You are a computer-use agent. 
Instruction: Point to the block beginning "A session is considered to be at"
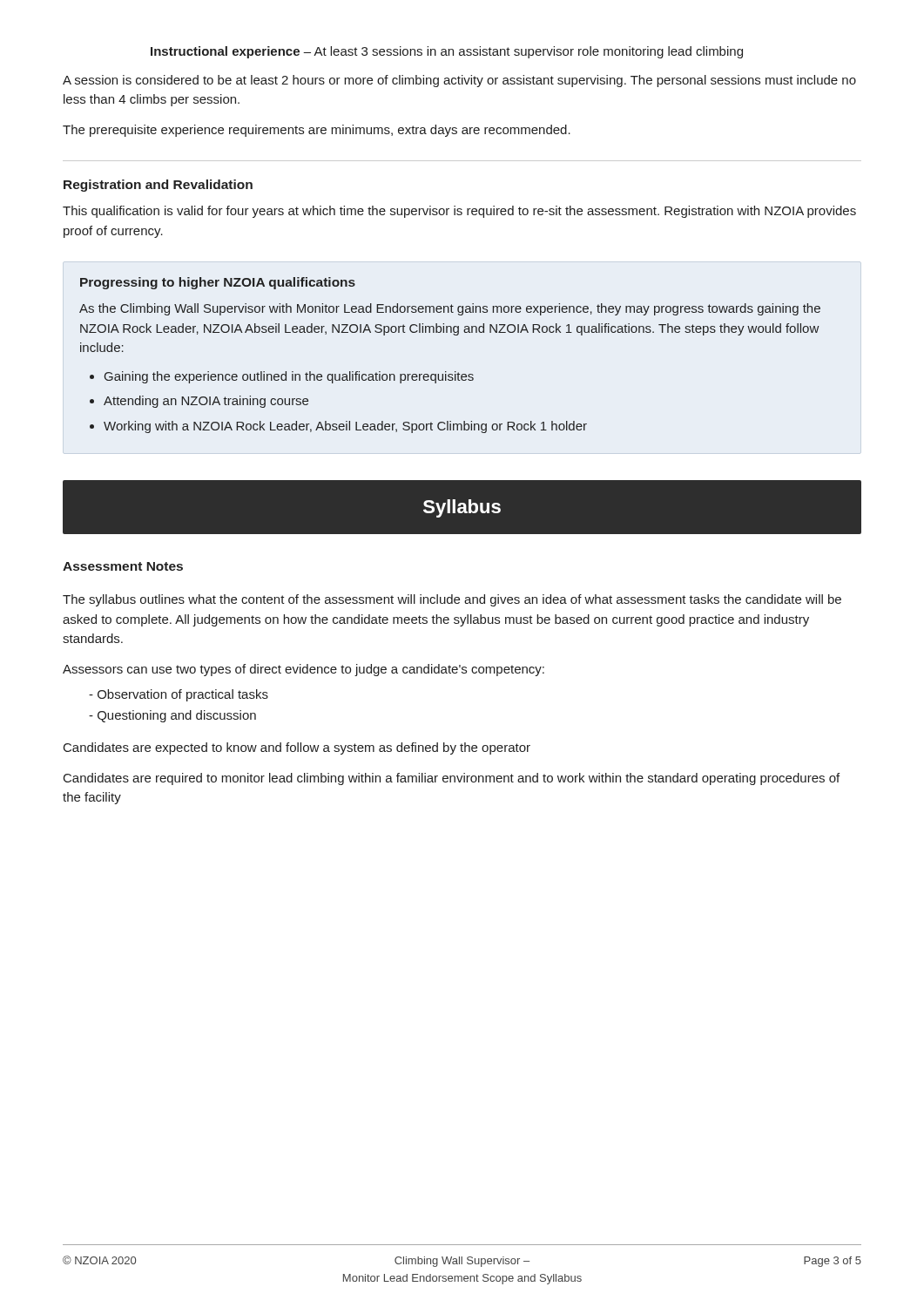[459, 89]
